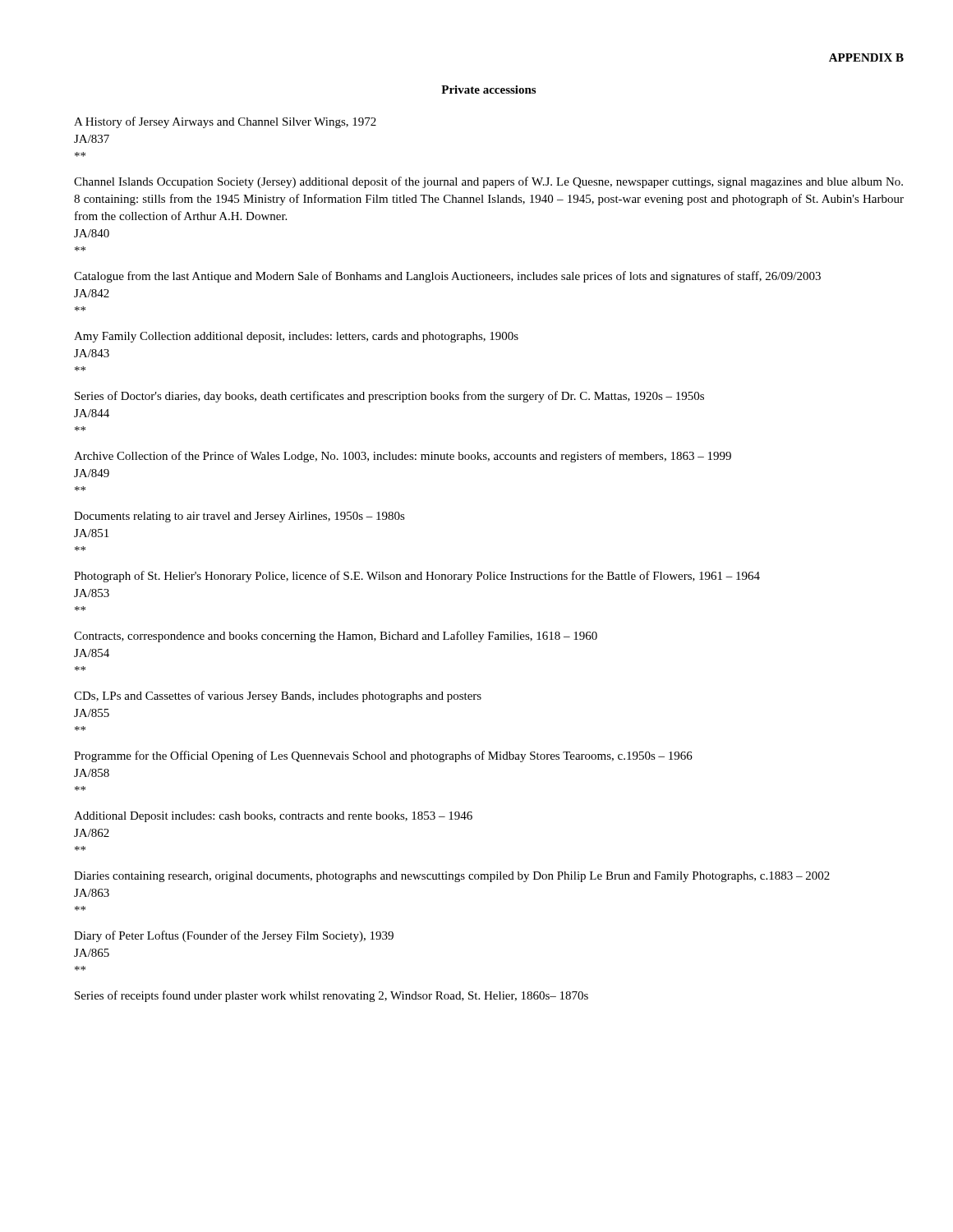Screen dimensions: 1232x953
Task: Find the passage starting "Series of Doctor's diaries, day books,"
Action: point(389,397)
